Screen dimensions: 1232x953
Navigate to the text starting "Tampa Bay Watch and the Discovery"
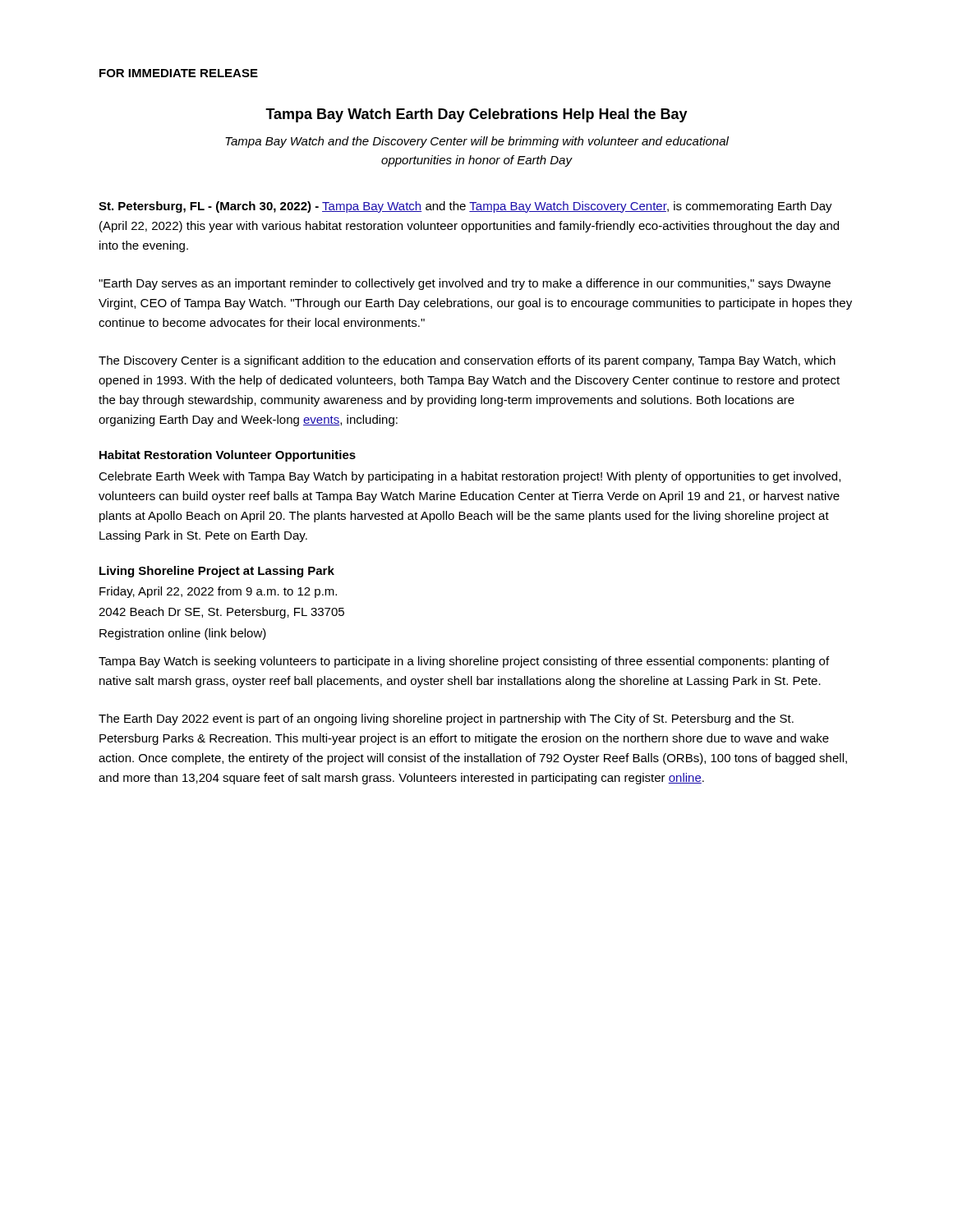pos(476,150)
